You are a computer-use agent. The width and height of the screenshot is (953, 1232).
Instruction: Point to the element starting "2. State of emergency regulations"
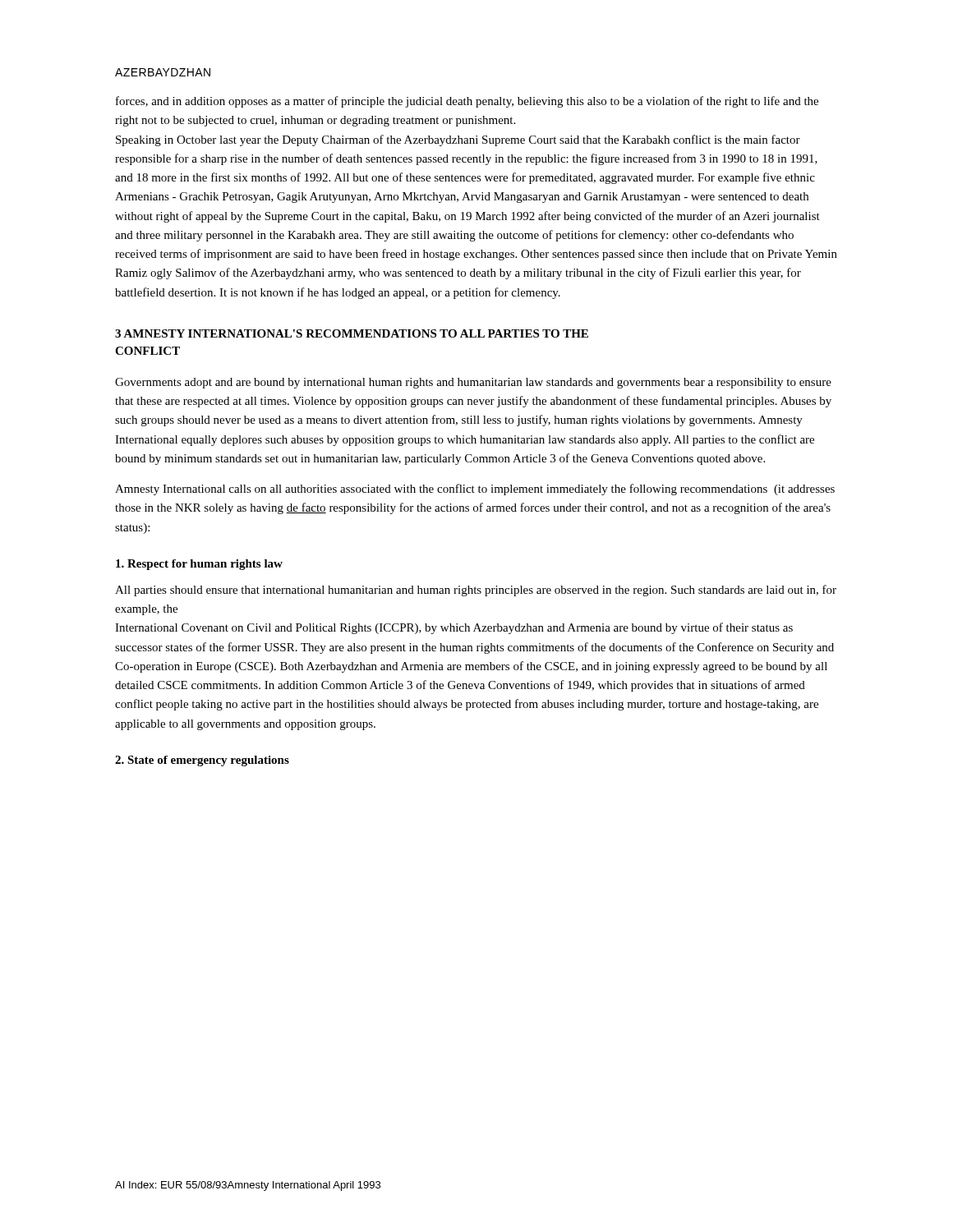pyautogui.click(x=202, y=760)
